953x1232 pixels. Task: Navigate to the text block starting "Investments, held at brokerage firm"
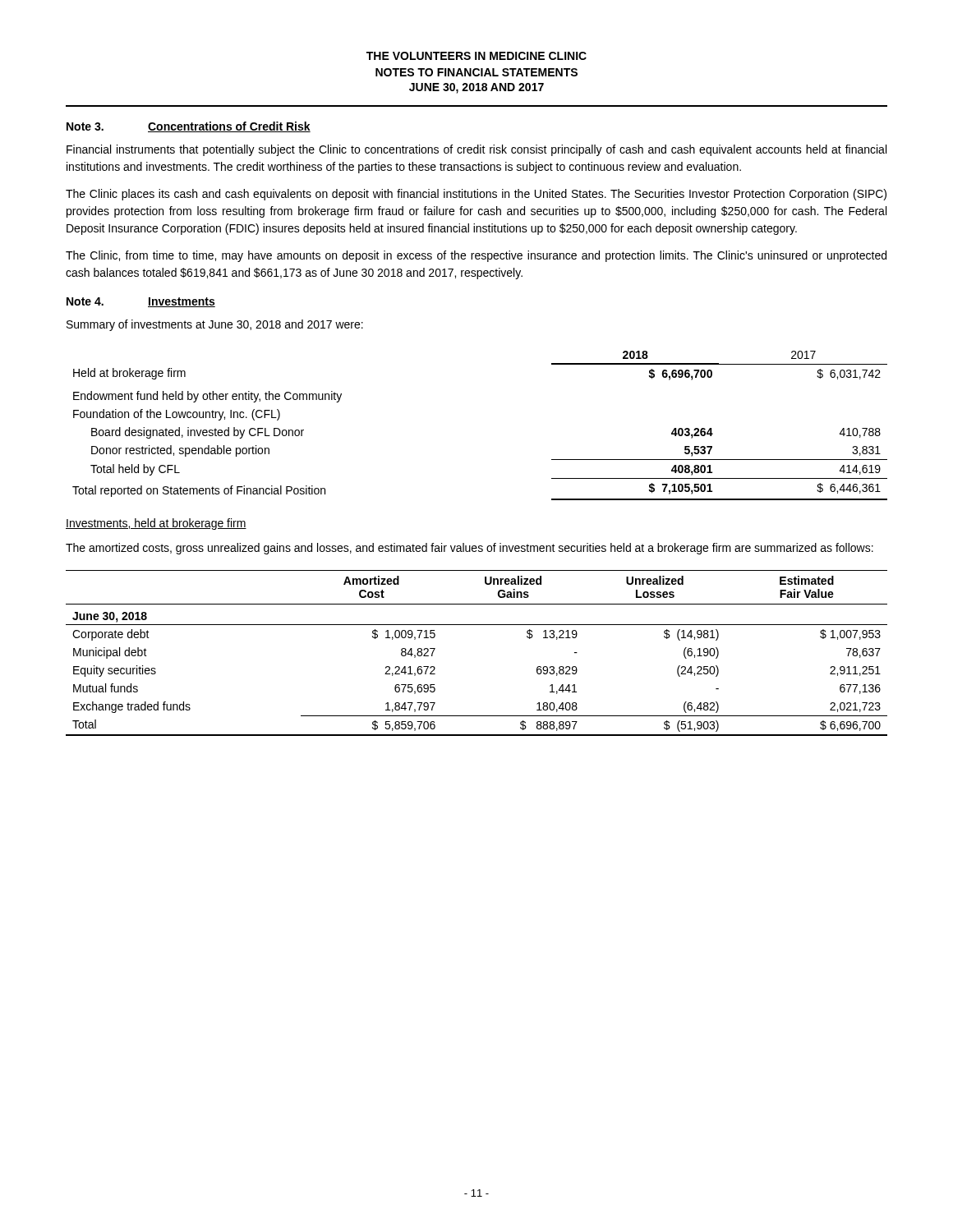(x=156, y=523)
